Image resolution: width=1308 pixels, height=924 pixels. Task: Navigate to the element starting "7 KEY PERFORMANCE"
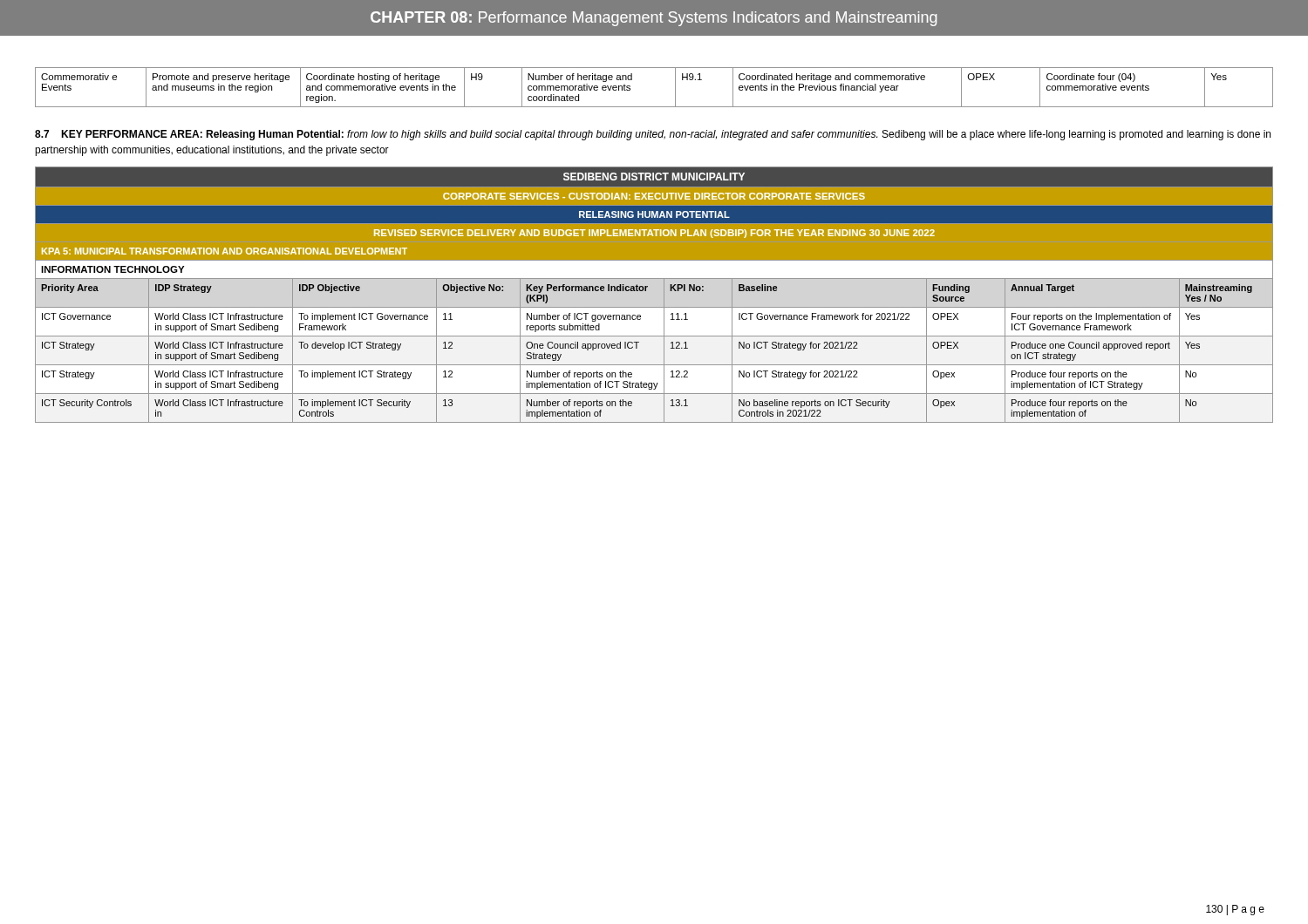point(653,142)
